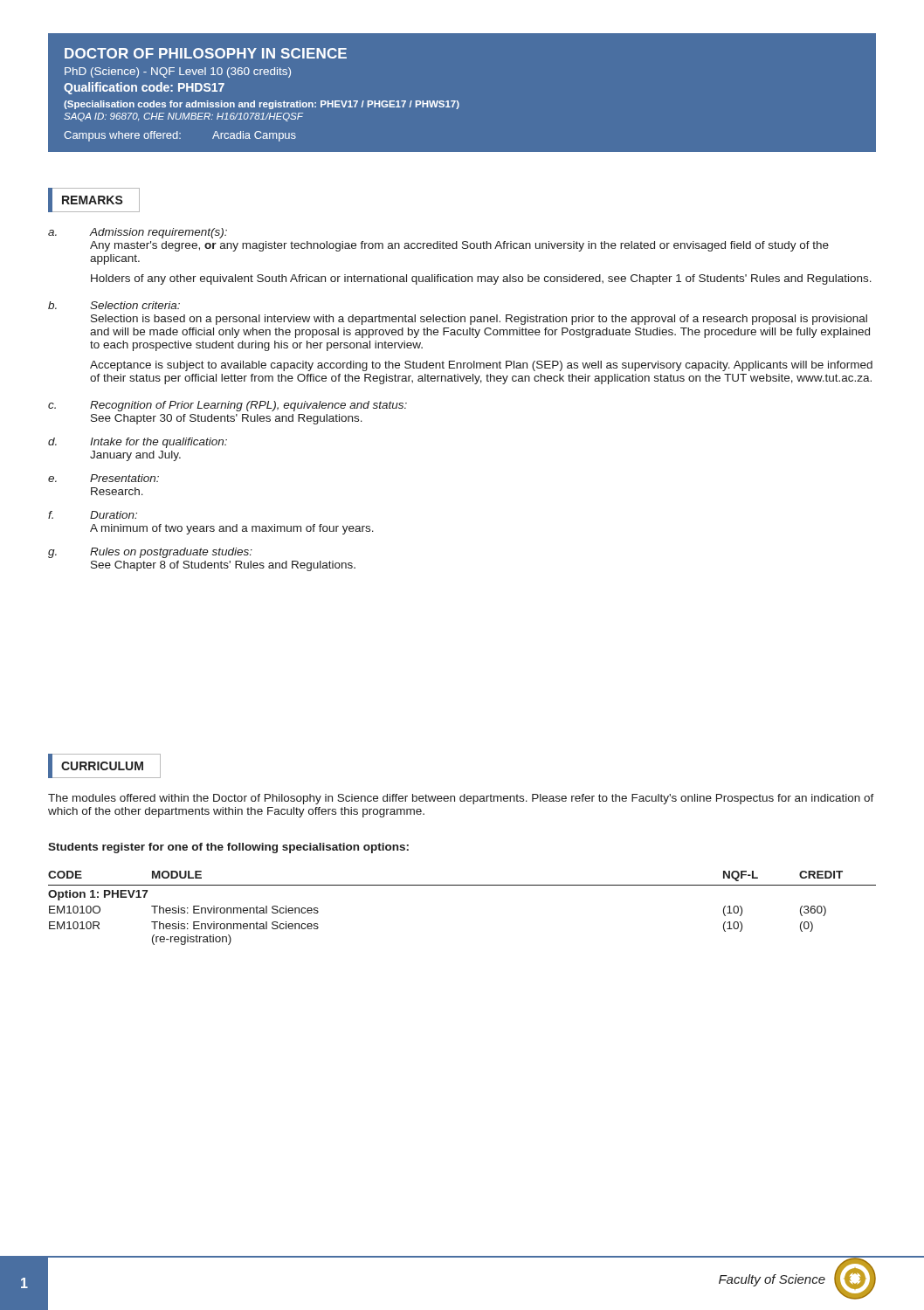Point to the block beginning "g. Rules on postgraduate studies: See"
The height and width of the screenshot is (1310, 924).
(150, 553)
